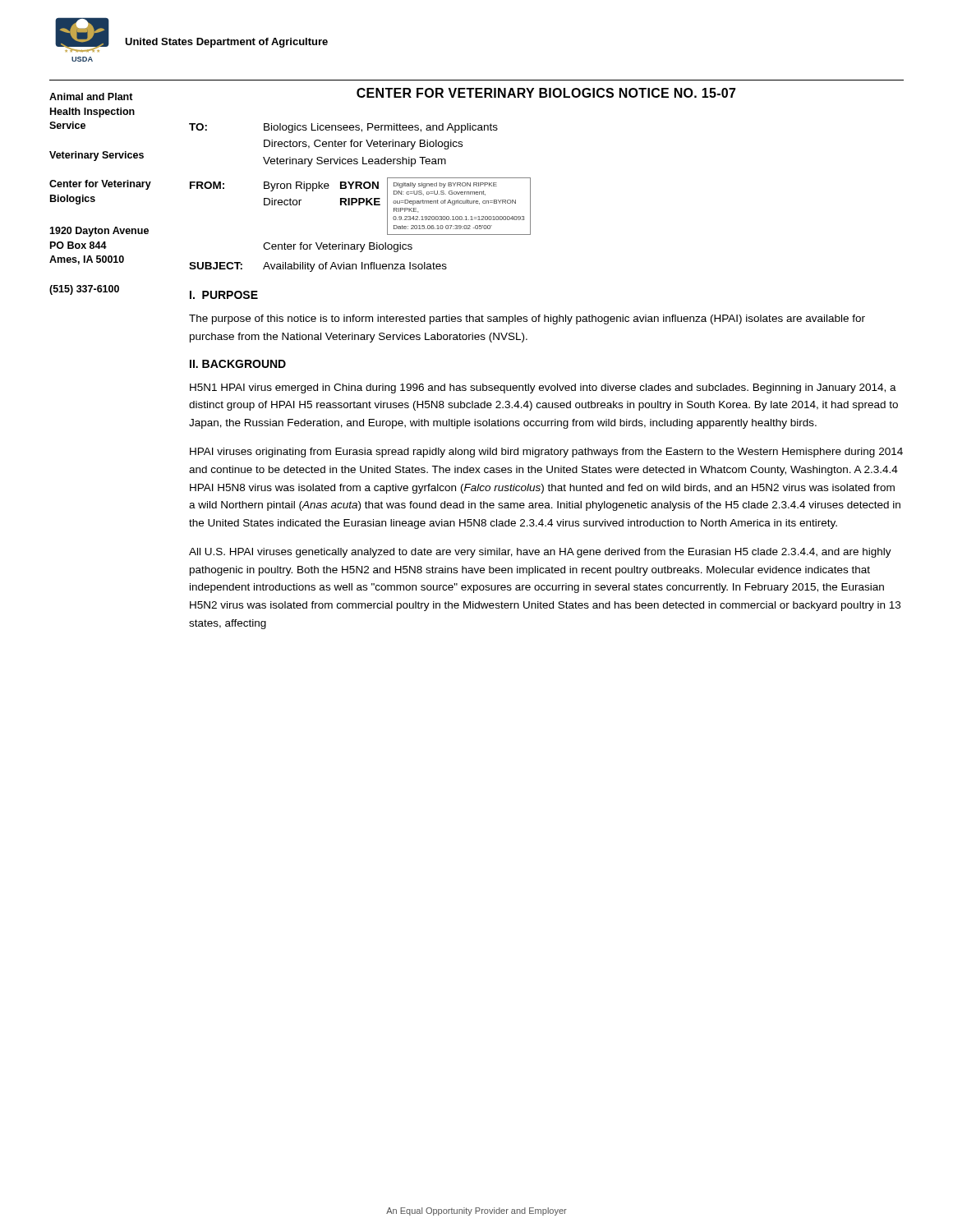Screen dimensions: 1232x953
Task: Click on the block starting "Veterinary Services"
Action: pyautogui.click(x=117, y=155)
